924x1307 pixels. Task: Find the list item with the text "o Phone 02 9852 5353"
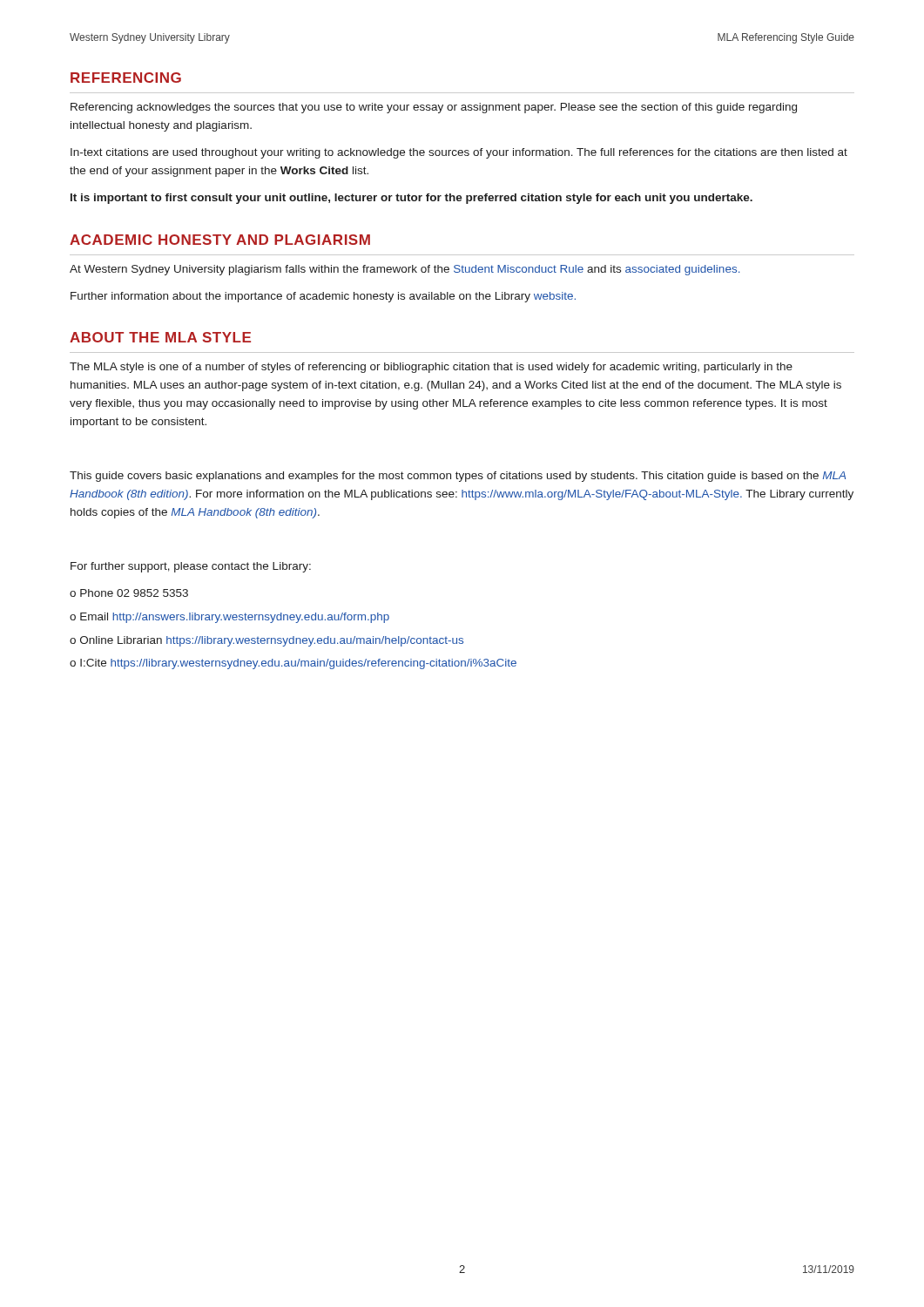(129, 593)
